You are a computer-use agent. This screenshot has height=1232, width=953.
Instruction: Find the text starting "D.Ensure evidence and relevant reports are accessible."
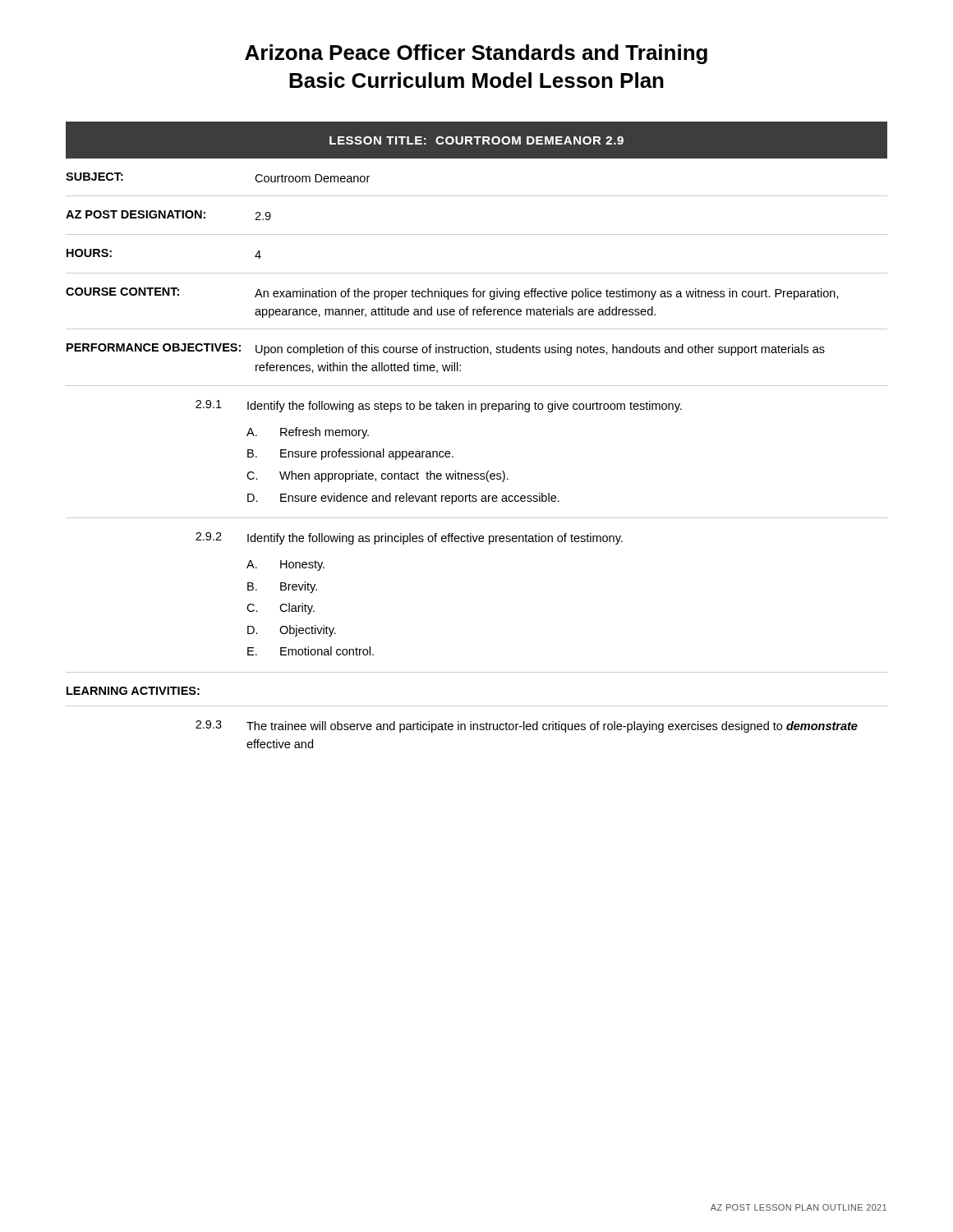(x=567, y=498)
